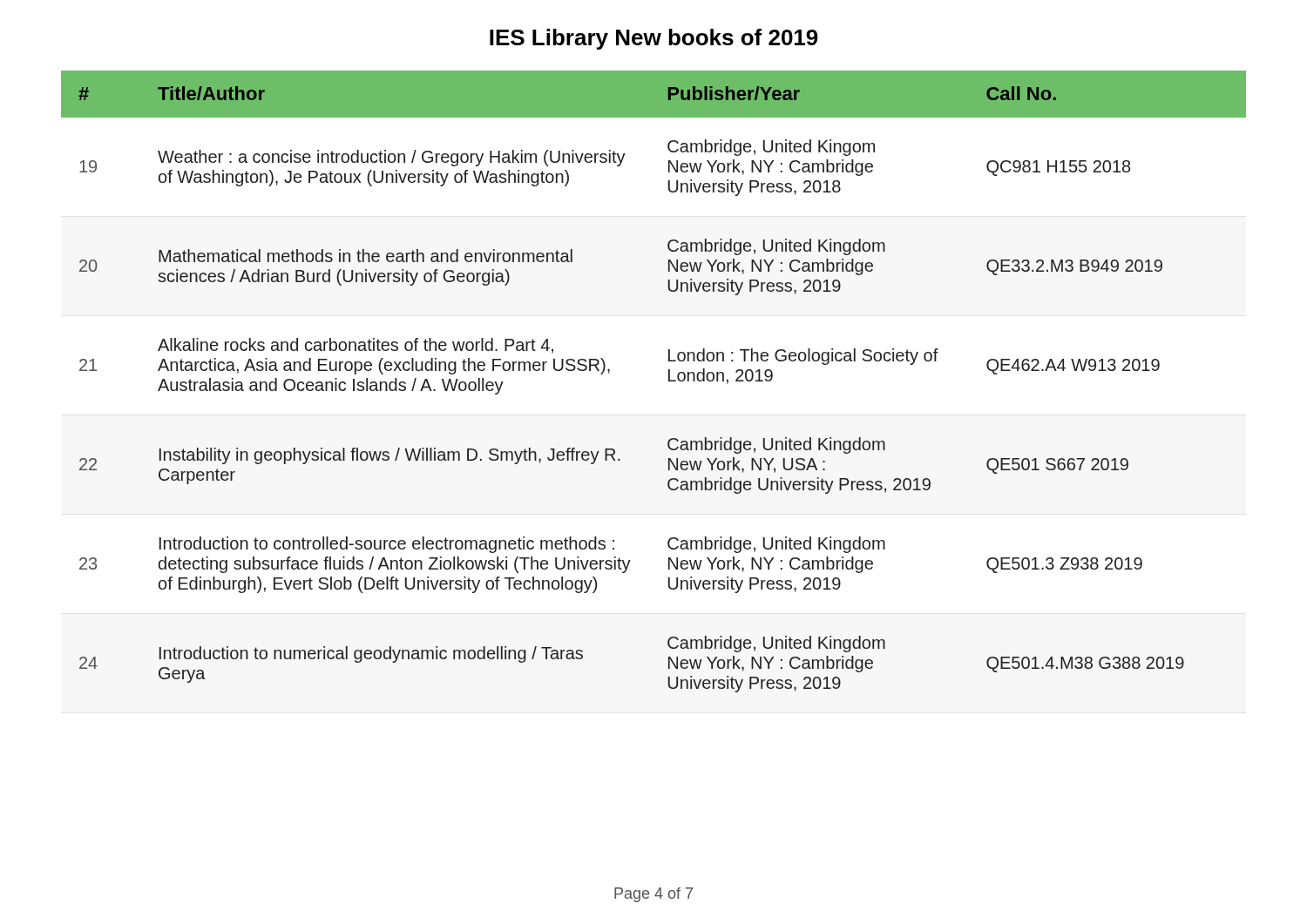Image resolution: width=1307 pixels, height=924 pixels.
Task: Click the table
Action: [654, 392]
